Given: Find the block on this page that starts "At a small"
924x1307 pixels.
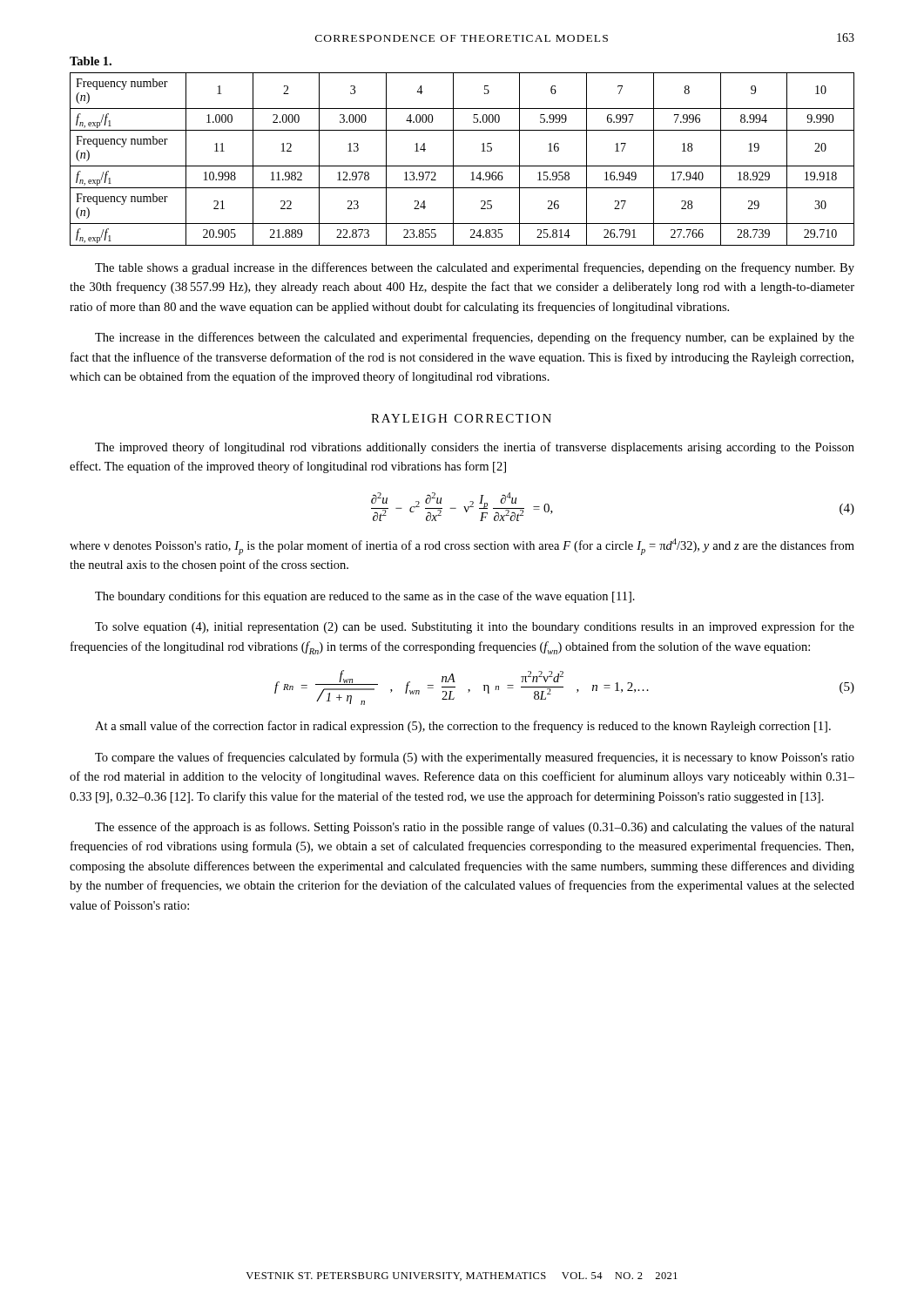Looking at the screenshot, I should coord(463,726).
